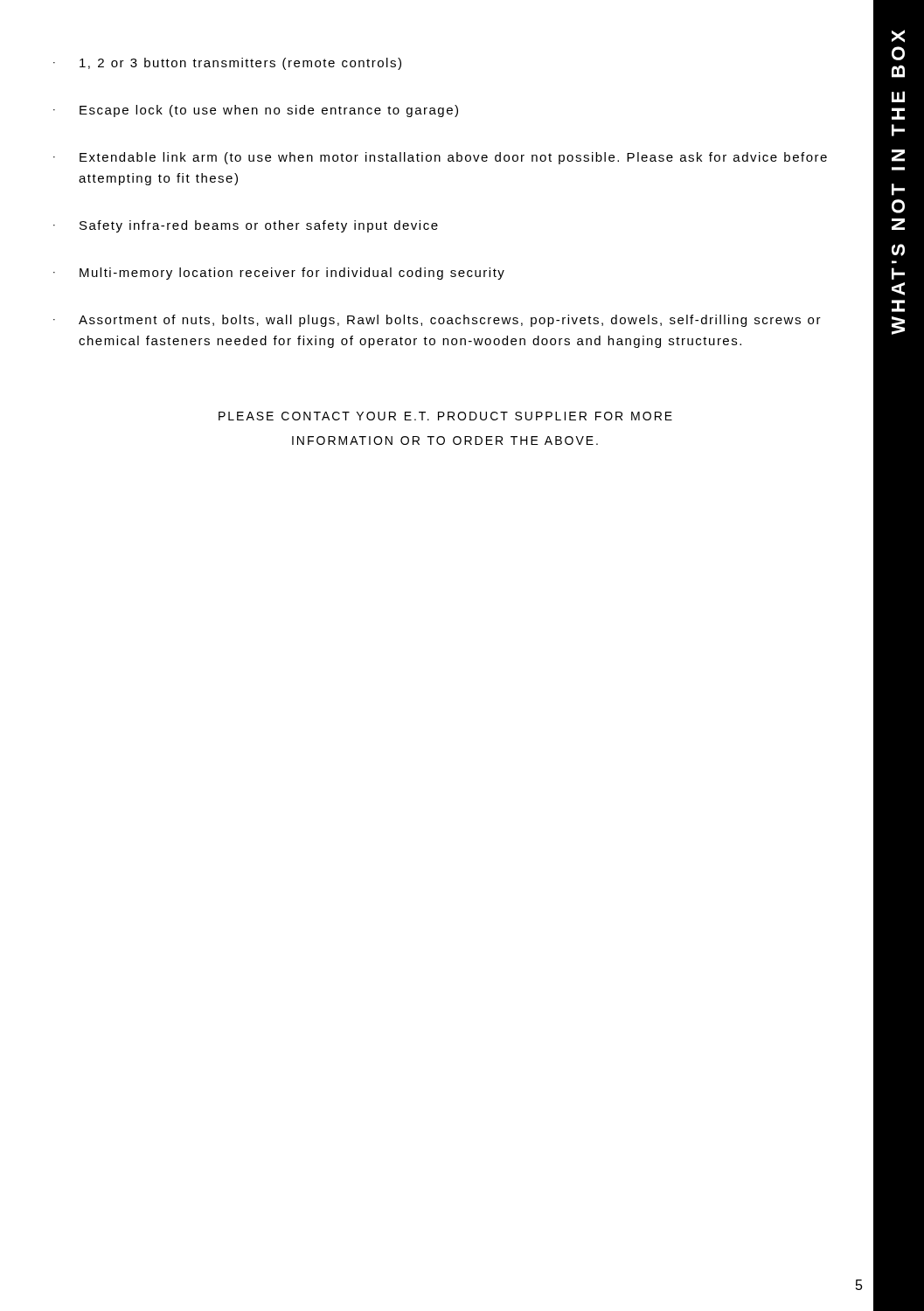Viewport: 924px width, 1311px height.
Task: Locate the block of text that opens with "· Assortment of nuts, bolts, wall plugs, Rawl"
Action: (x=446, y=330)
